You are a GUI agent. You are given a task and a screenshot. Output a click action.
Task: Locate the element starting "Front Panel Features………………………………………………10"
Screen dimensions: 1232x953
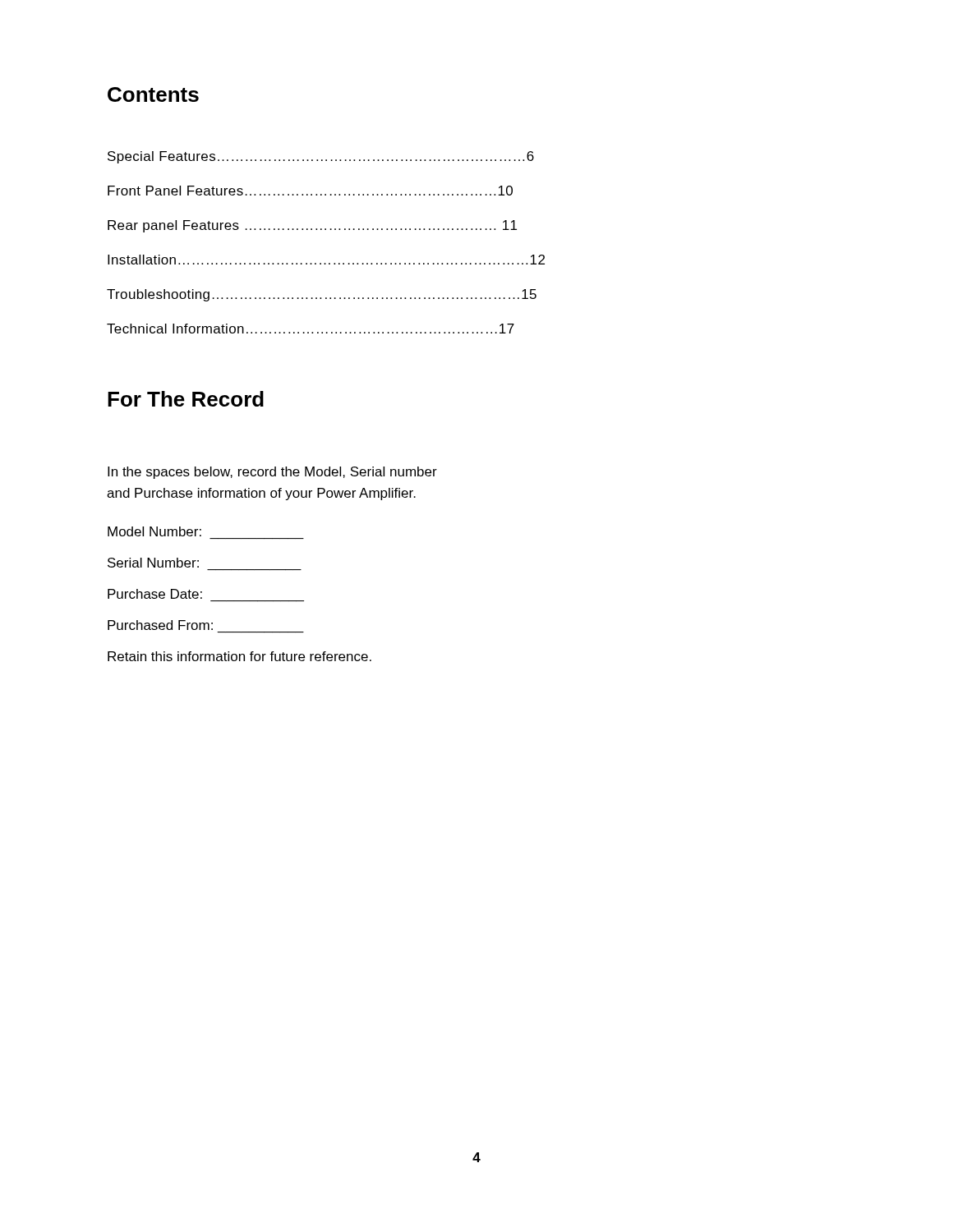pos(310,191)
